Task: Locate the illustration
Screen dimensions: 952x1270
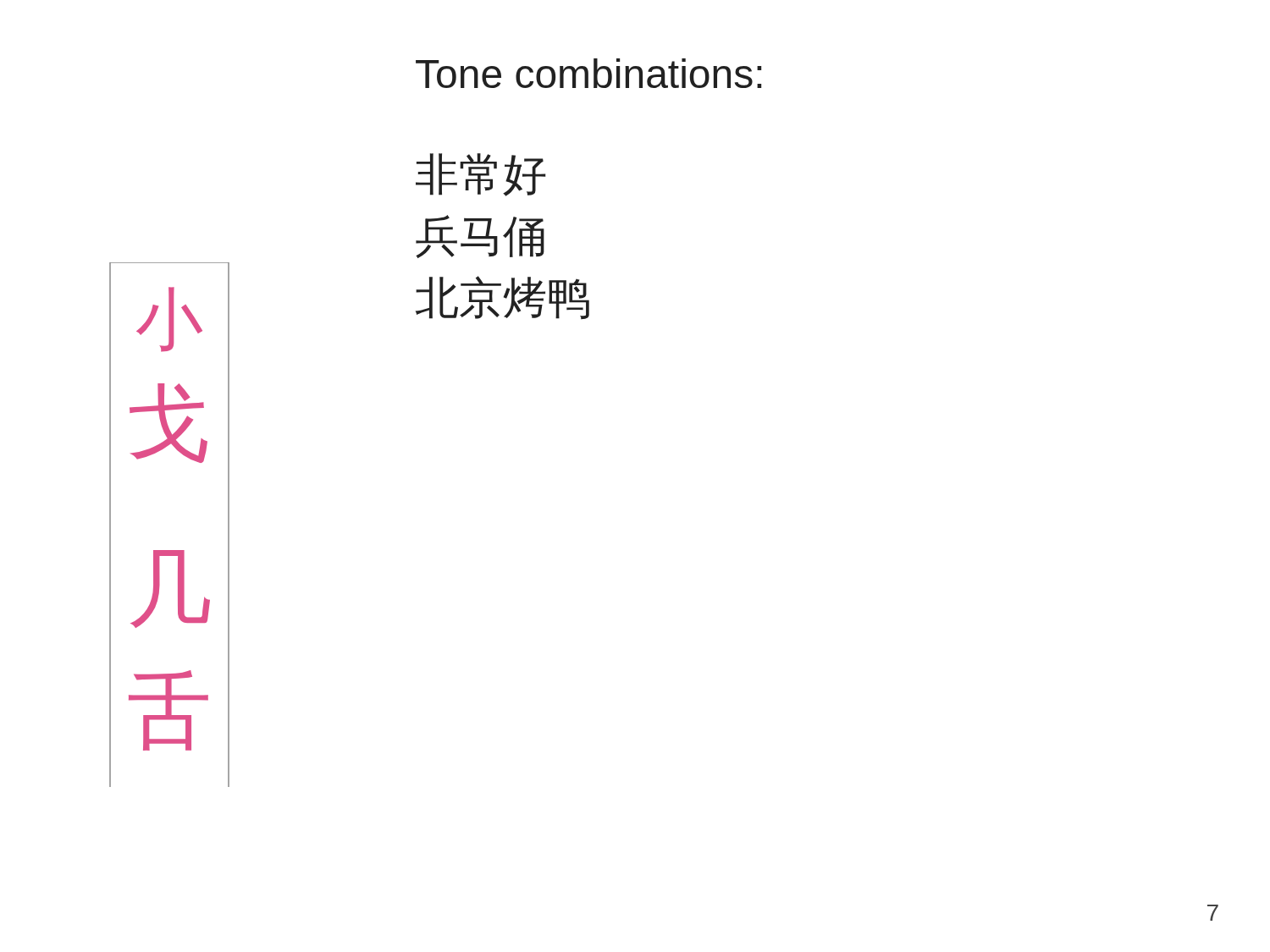Action: (x=169, y=525)
